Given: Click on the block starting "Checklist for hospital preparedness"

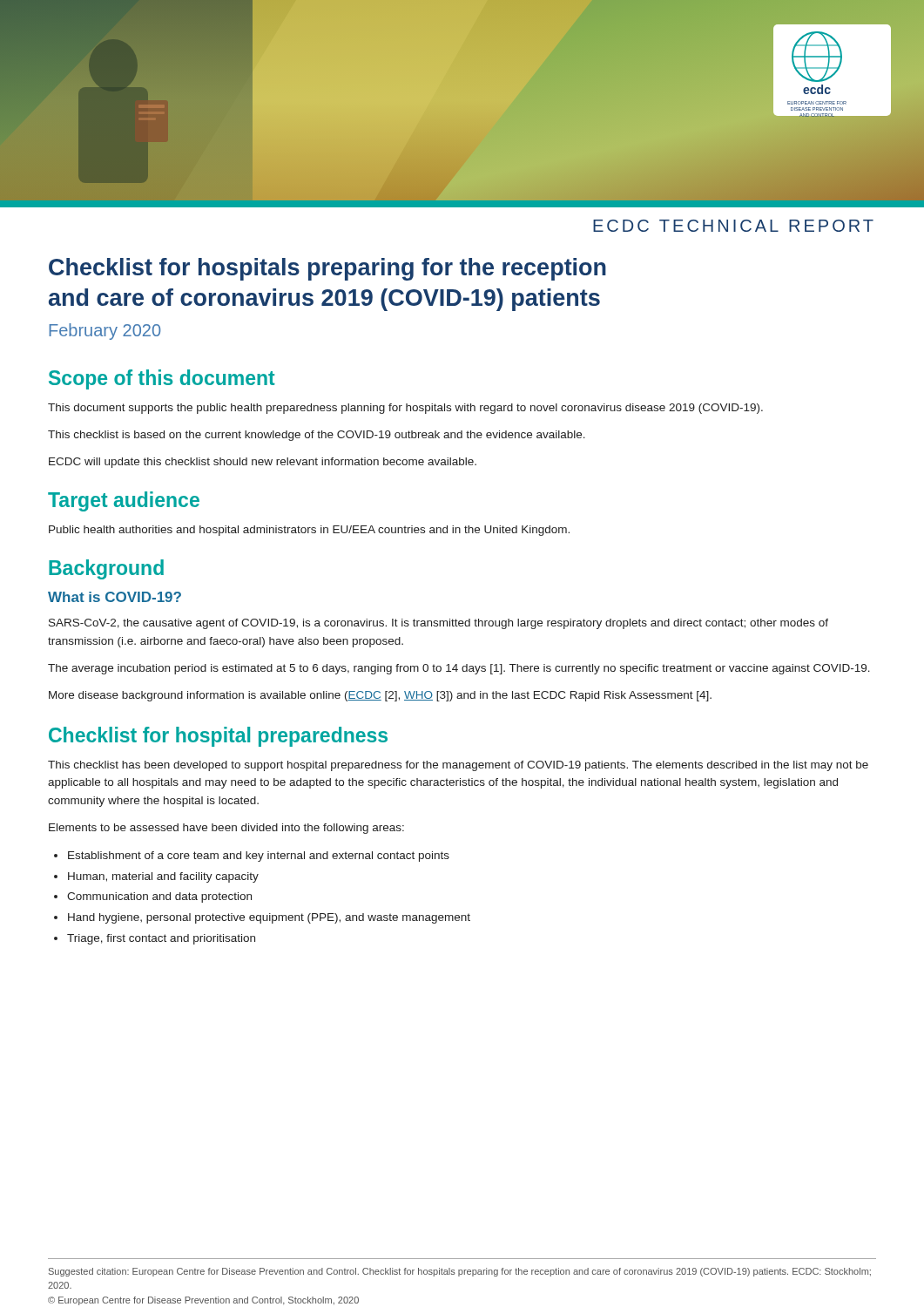Looking at the screenshot, I should (x=218, y=735).
